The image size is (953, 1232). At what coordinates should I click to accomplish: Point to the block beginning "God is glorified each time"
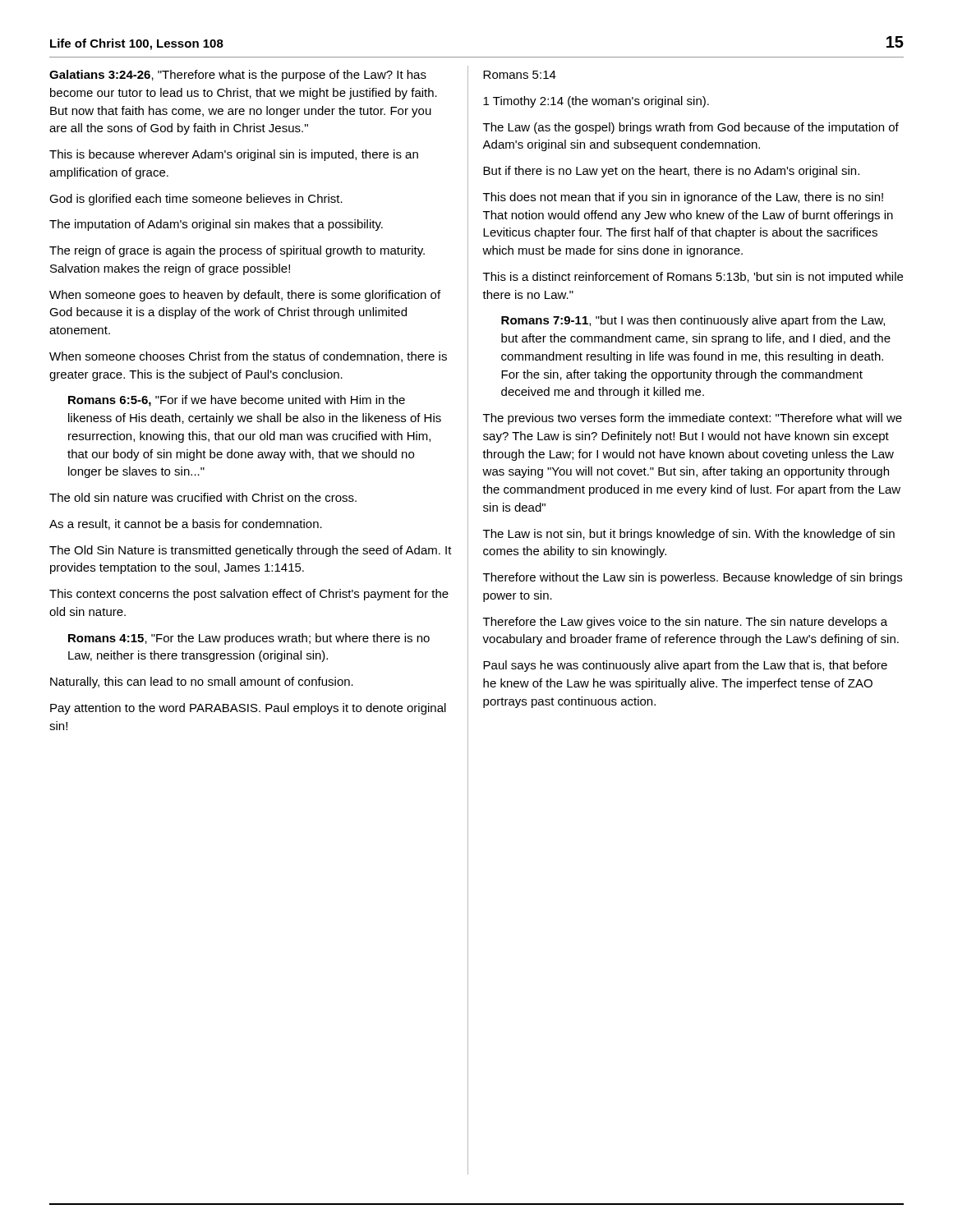(251, 198)
